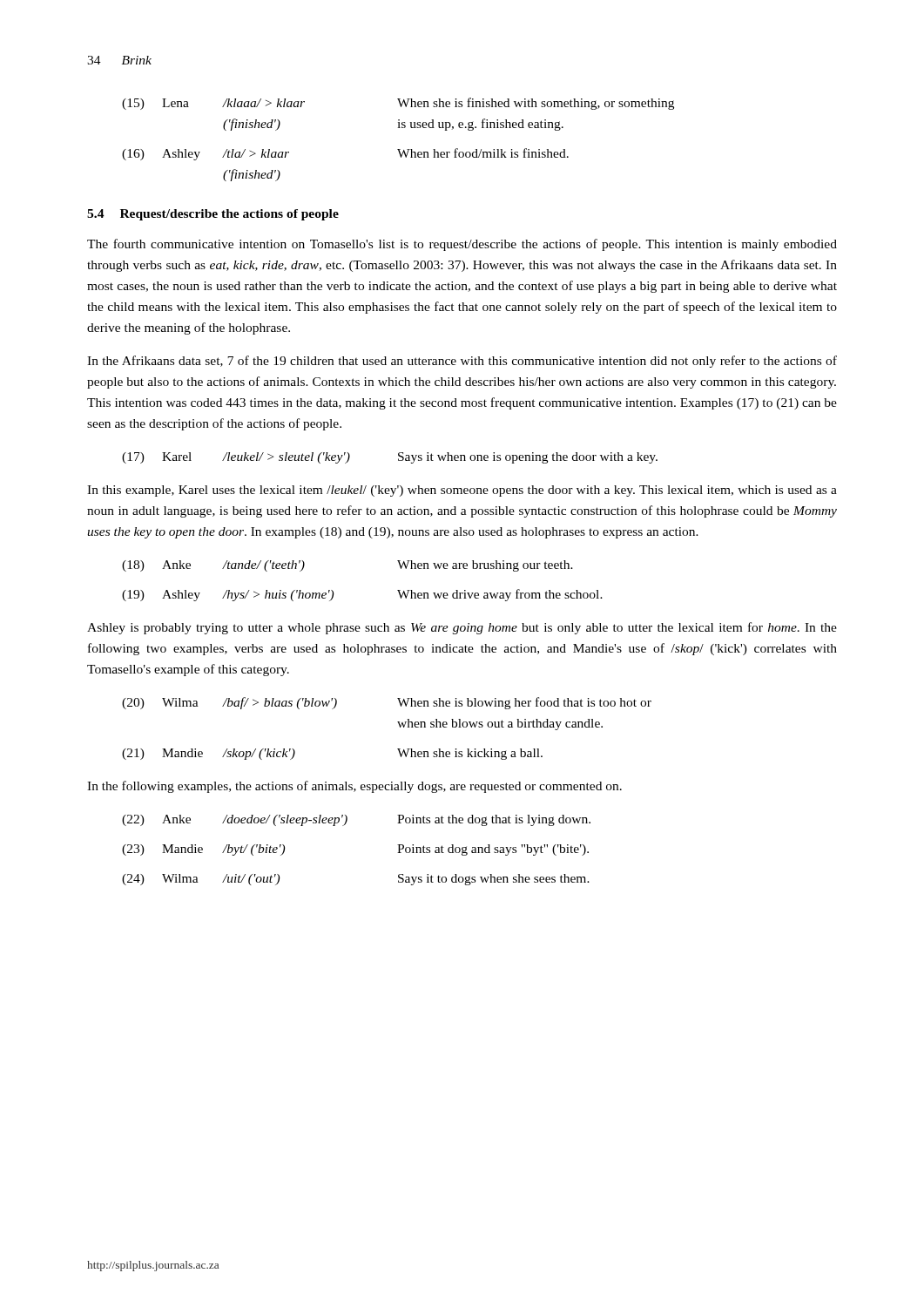Image resolution: width=924 pixels, height=1307 pixels.
Task: Locate the text block starting "(16) Ashley /tla/ > klaar('finished') When her food/milk"
Action: pos(479,164)
